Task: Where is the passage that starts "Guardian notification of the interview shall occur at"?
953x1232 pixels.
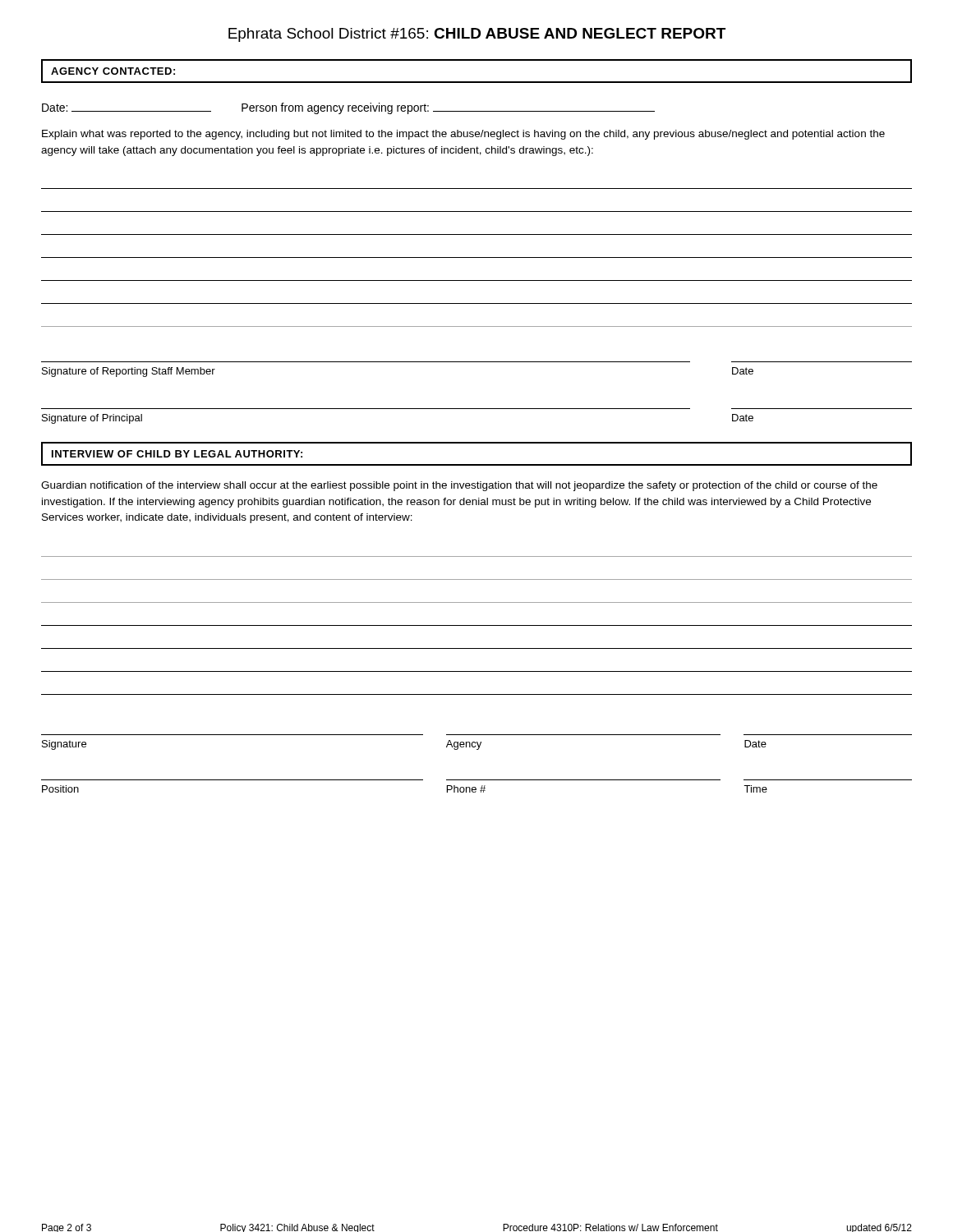Action: pos(459,501)
